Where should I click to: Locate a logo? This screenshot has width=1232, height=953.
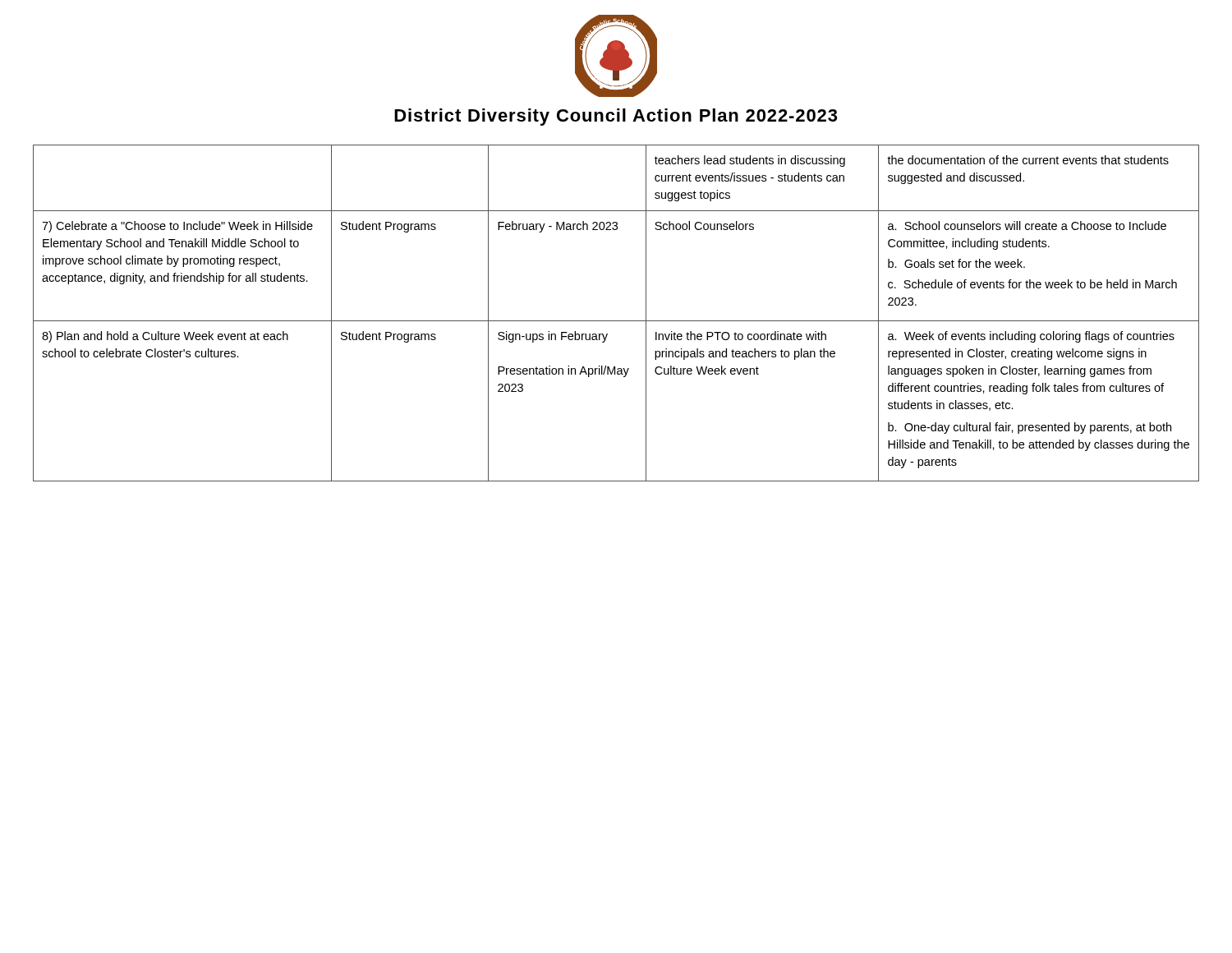pos(616,56)
